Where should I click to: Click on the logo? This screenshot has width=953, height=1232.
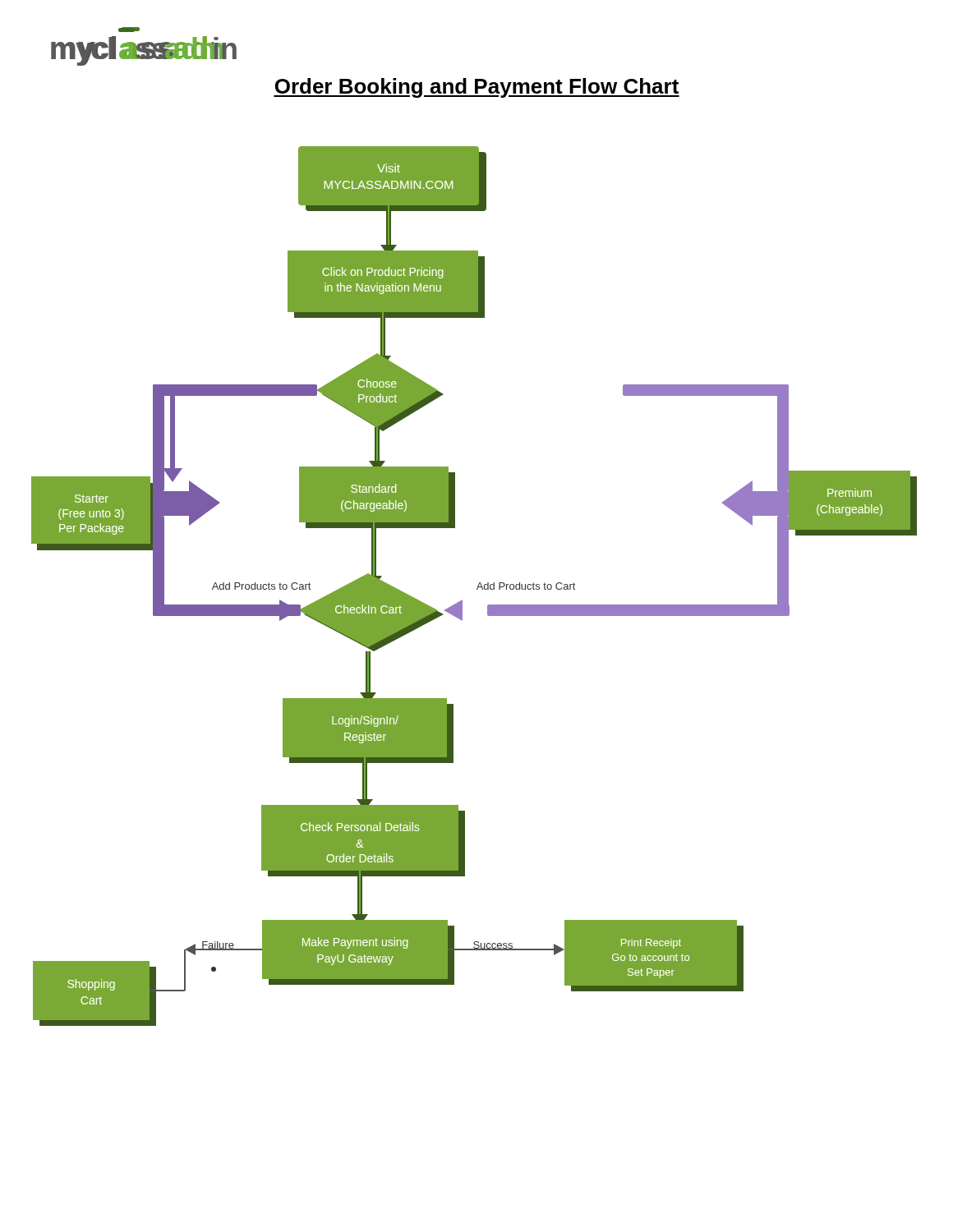click(x=131, y=49)
